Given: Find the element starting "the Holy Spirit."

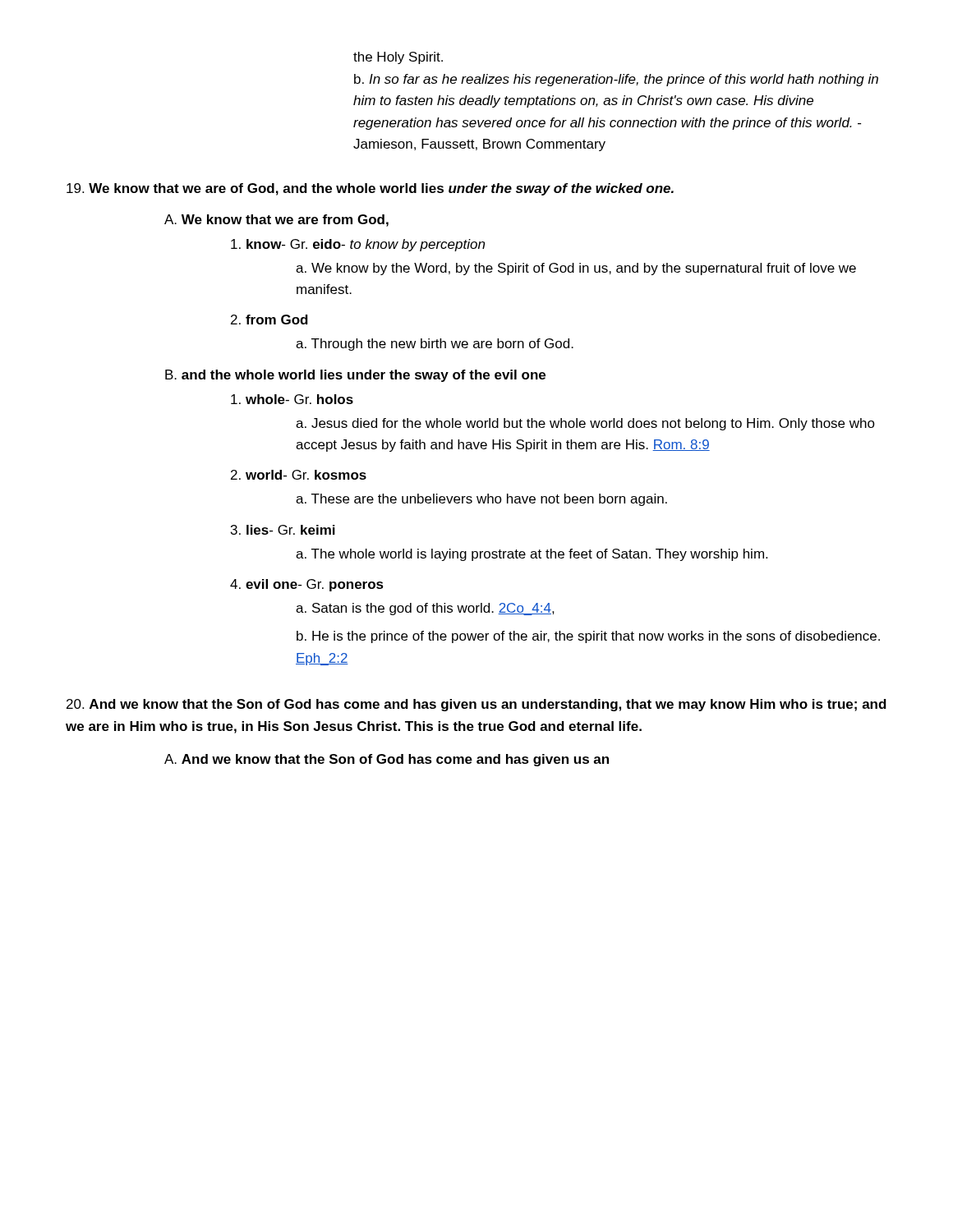Looking at the screenshot, I should click(399, 57).
